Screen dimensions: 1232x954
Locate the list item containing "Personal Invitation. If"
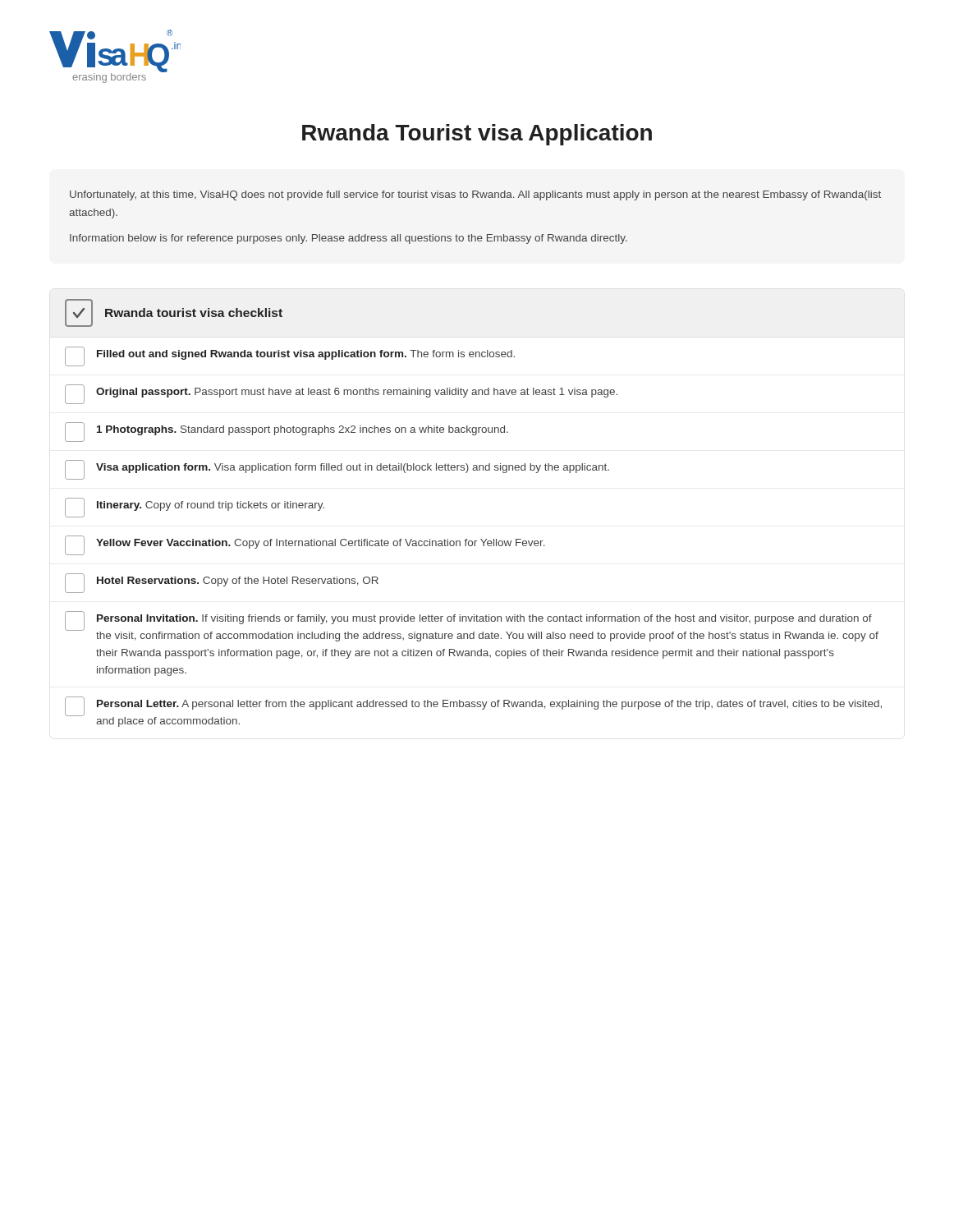(477, 644)
